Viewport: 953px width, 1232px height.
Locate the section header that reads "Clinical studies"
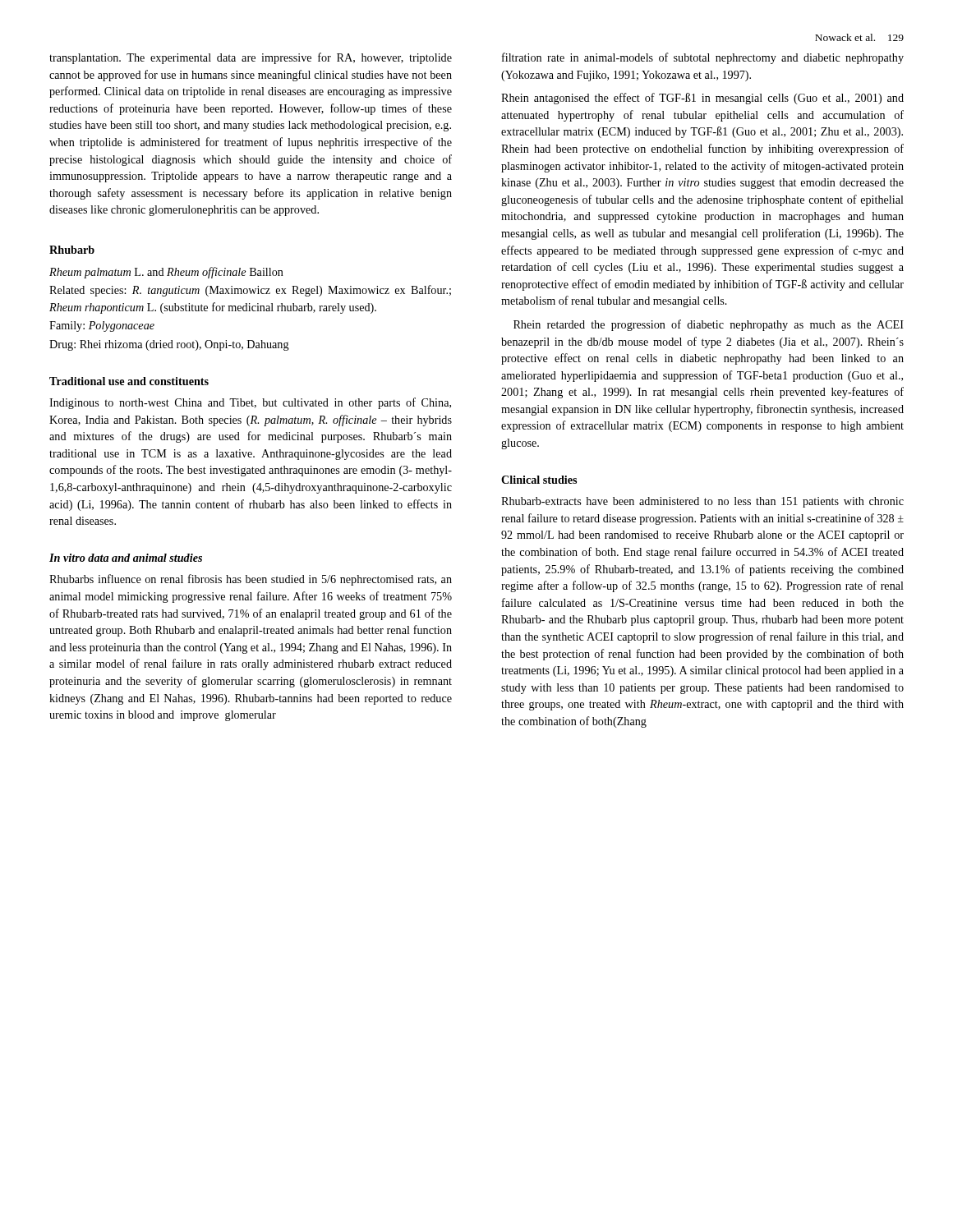pyautogui.click(x=539, y=479)
